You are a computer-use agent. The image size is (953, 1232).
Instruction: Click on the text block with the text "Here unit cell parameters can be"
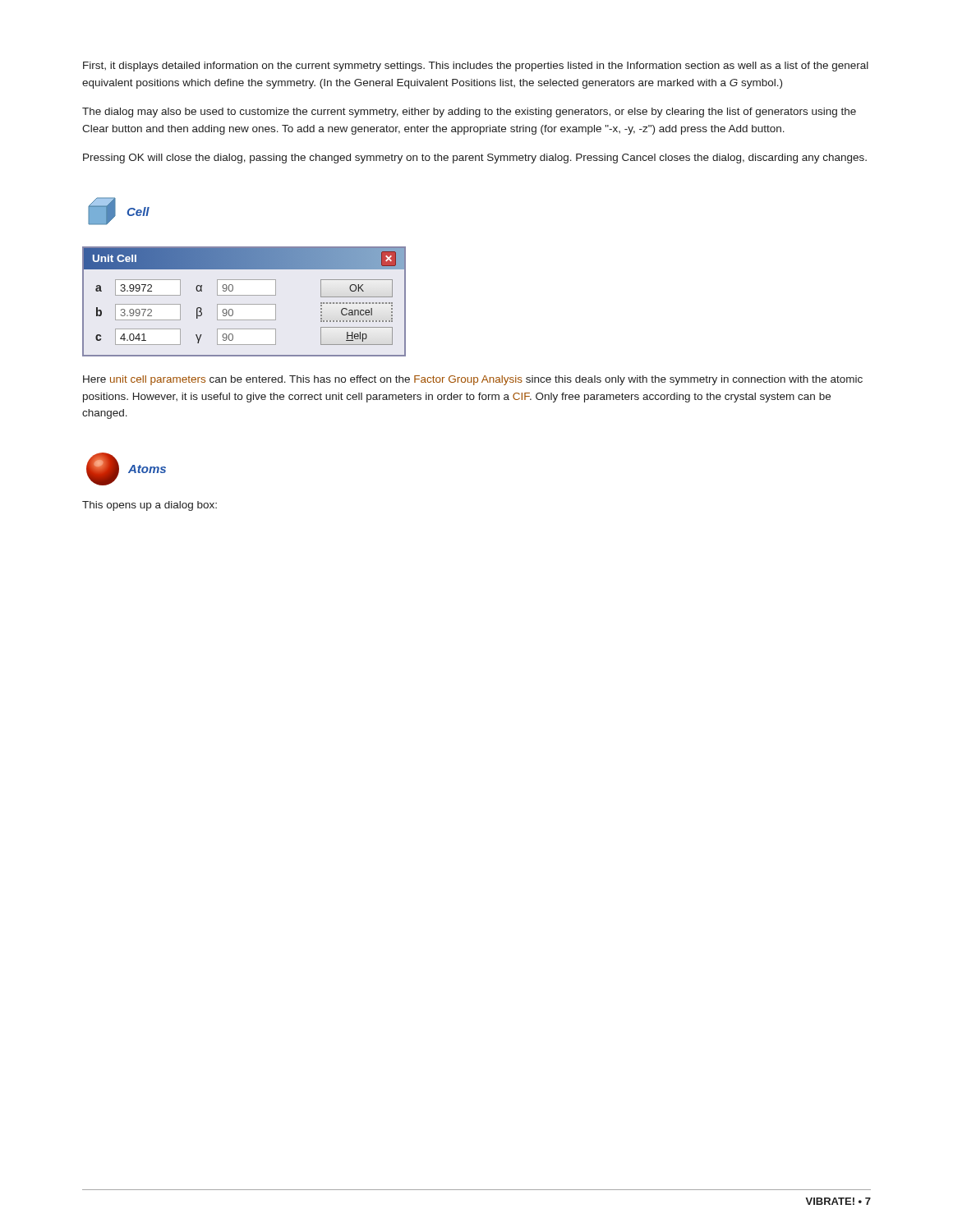click(x=472, y=396)
